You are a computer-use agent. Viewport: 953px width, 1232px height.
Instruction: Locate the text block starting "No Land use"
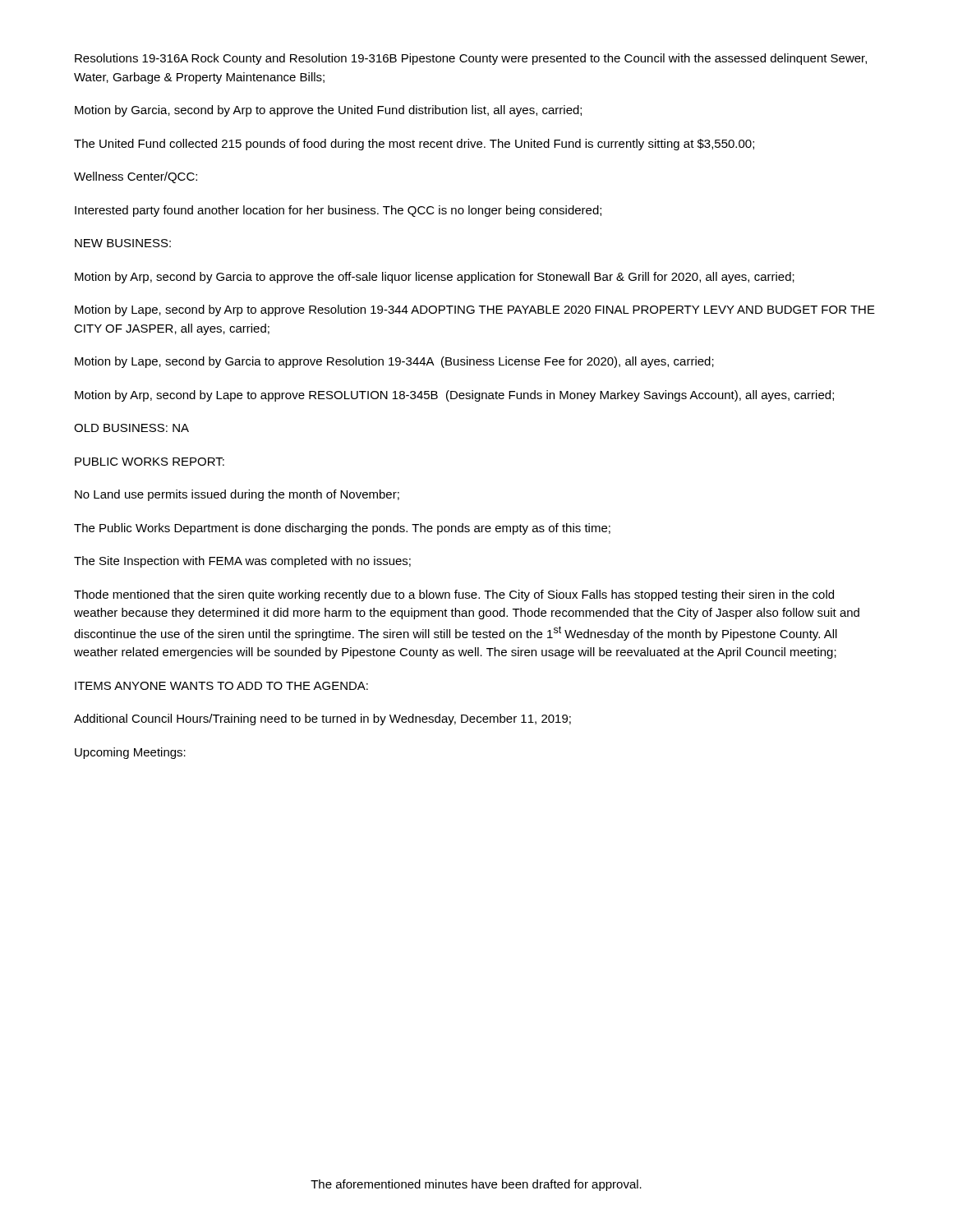(x=237, y=494)
